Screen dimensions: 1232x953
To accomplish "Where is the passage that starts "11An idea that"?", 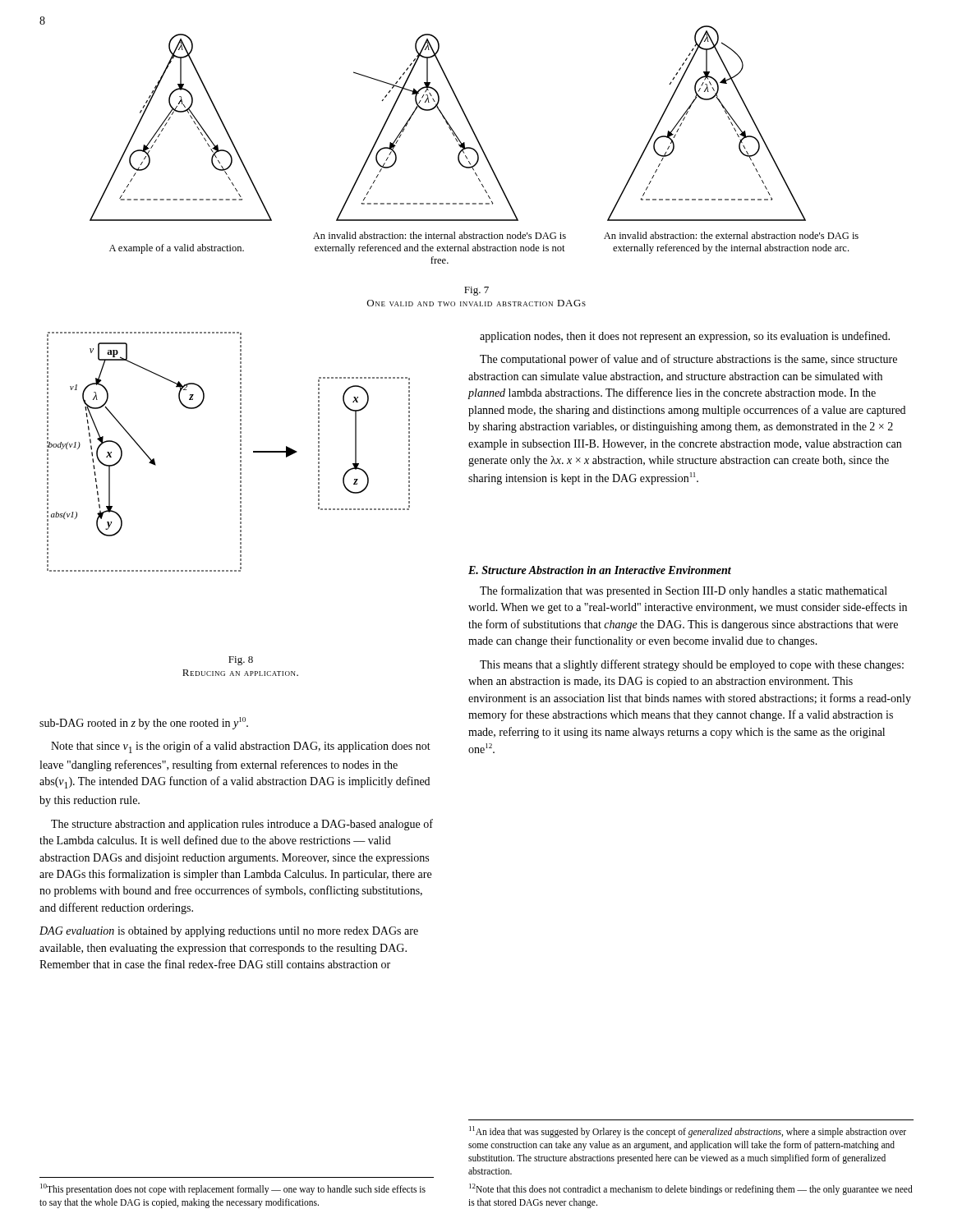I will (691, 1166).
